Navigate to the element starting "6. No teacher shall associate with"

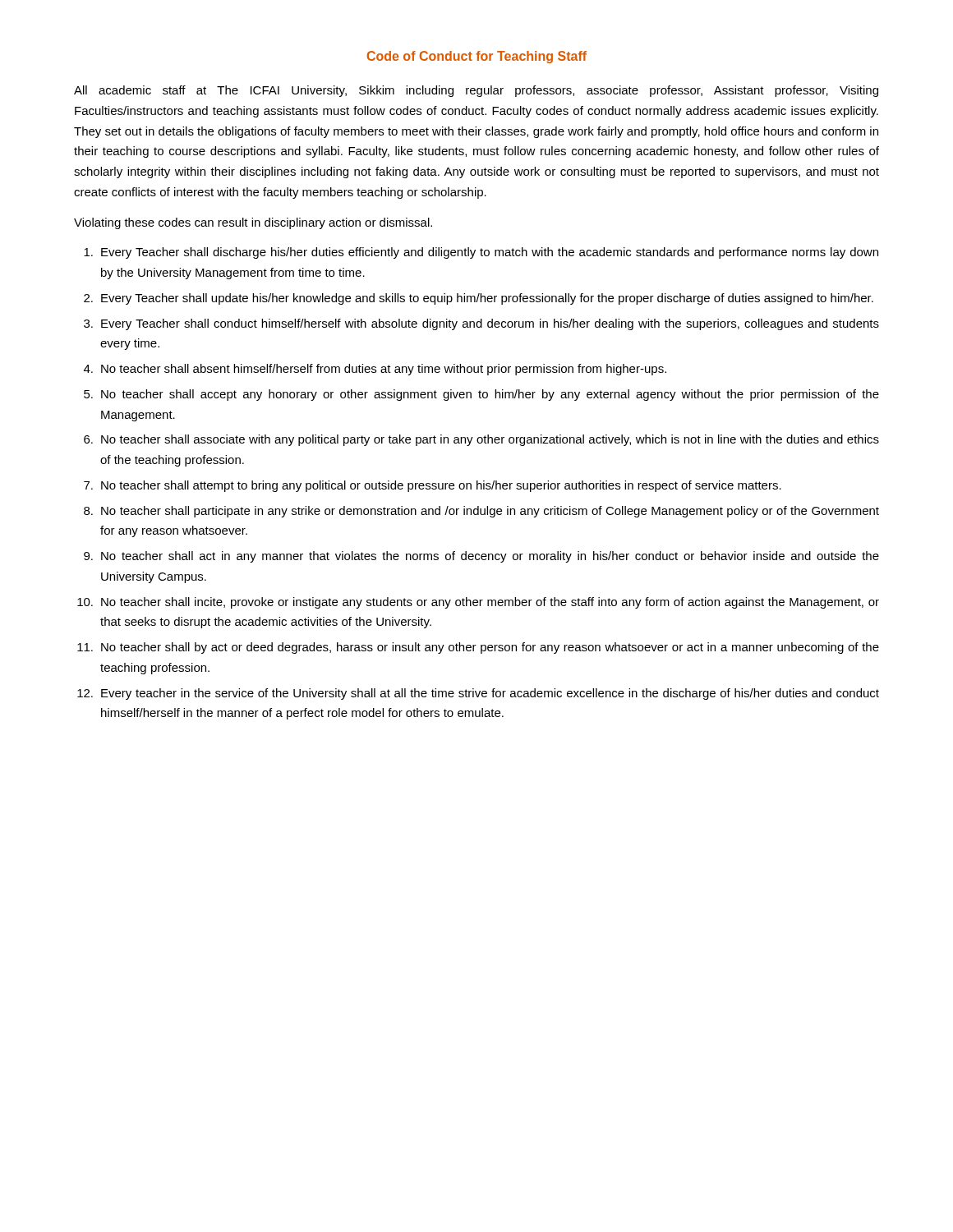(476, 450)
